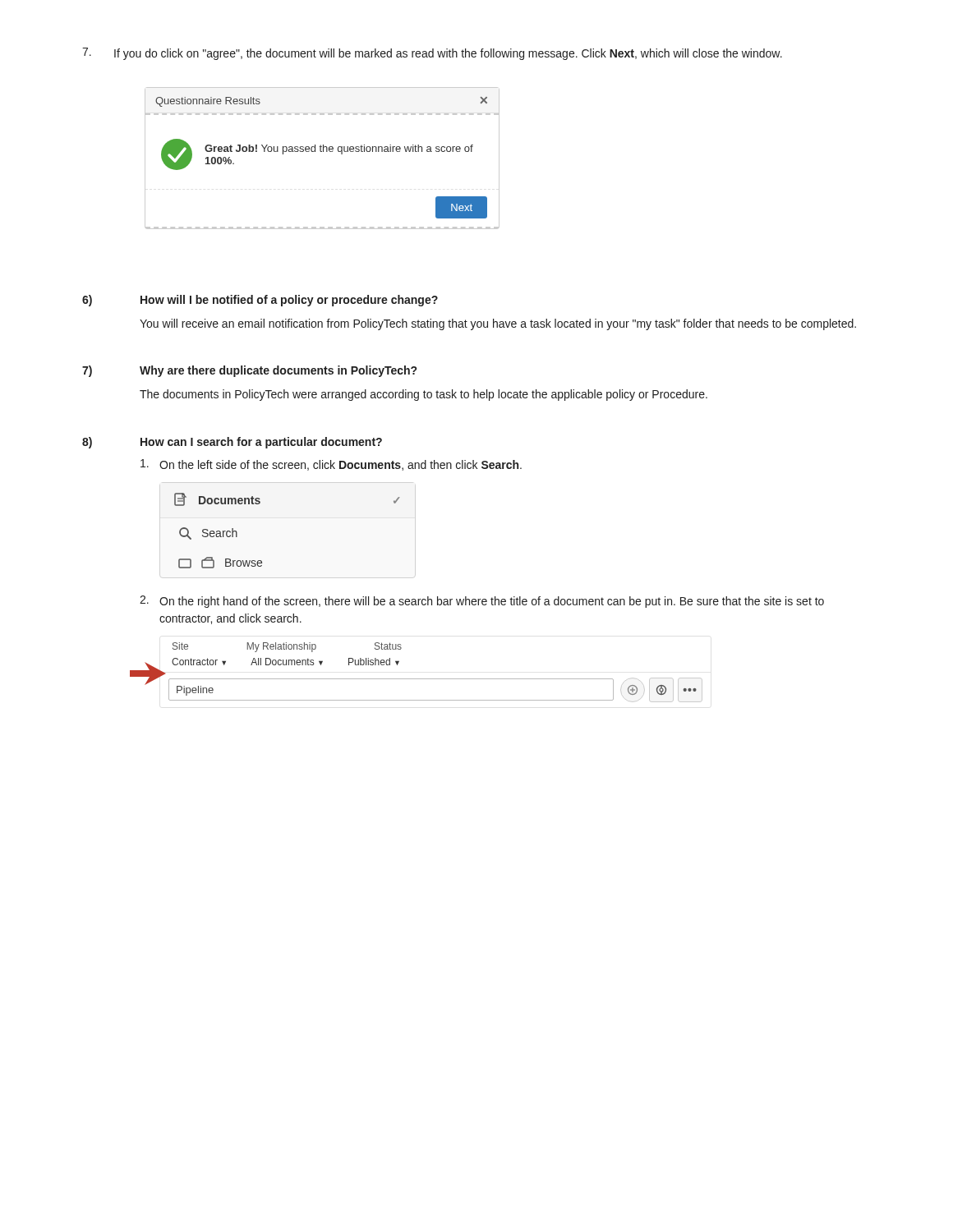This screenshot has width=953, height=1232.
Task: Click on the passage starting "7. If you"
Action: (x=432, y=54)
